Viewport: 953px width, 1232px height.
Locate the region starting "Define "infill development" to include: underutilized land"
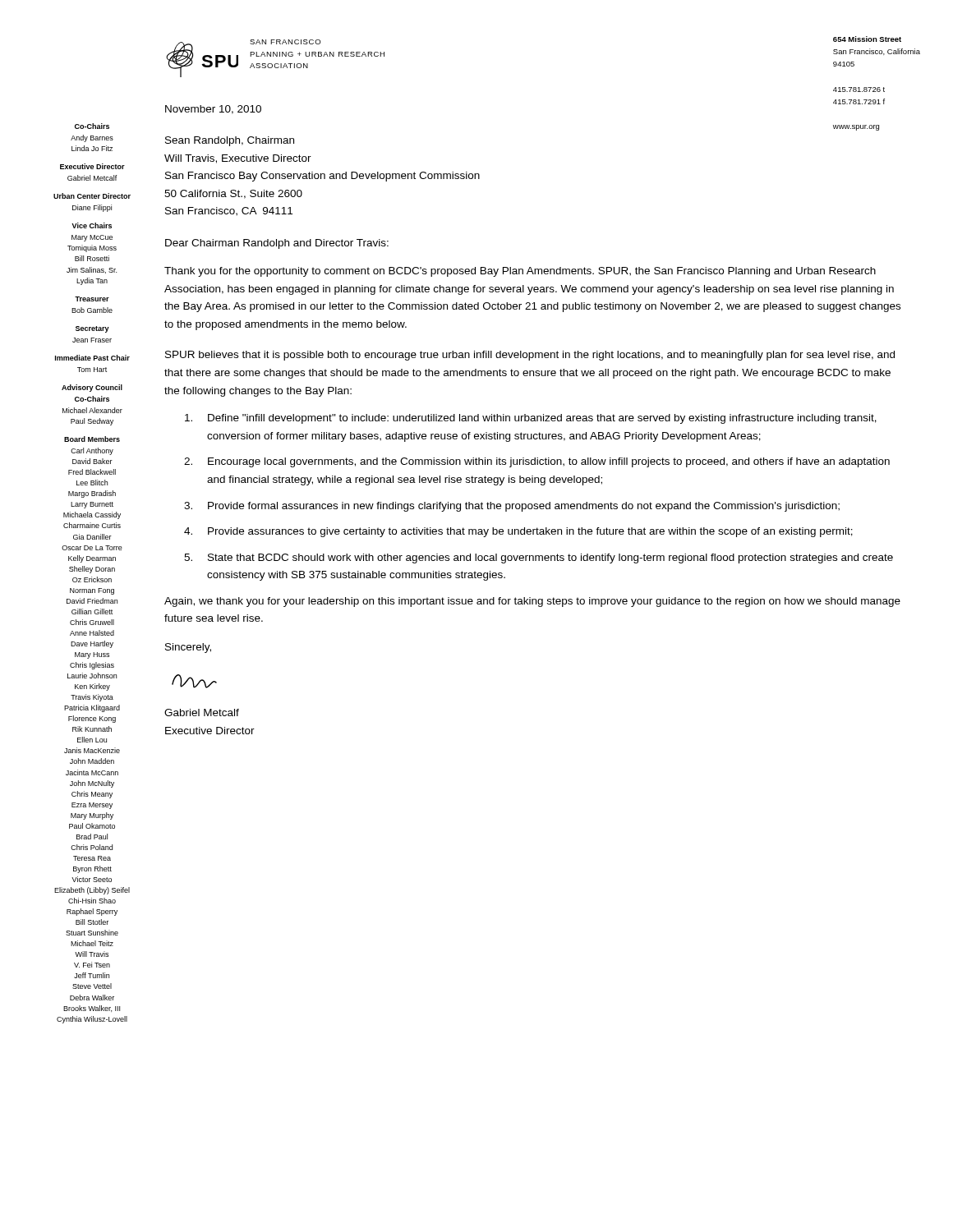546,427
